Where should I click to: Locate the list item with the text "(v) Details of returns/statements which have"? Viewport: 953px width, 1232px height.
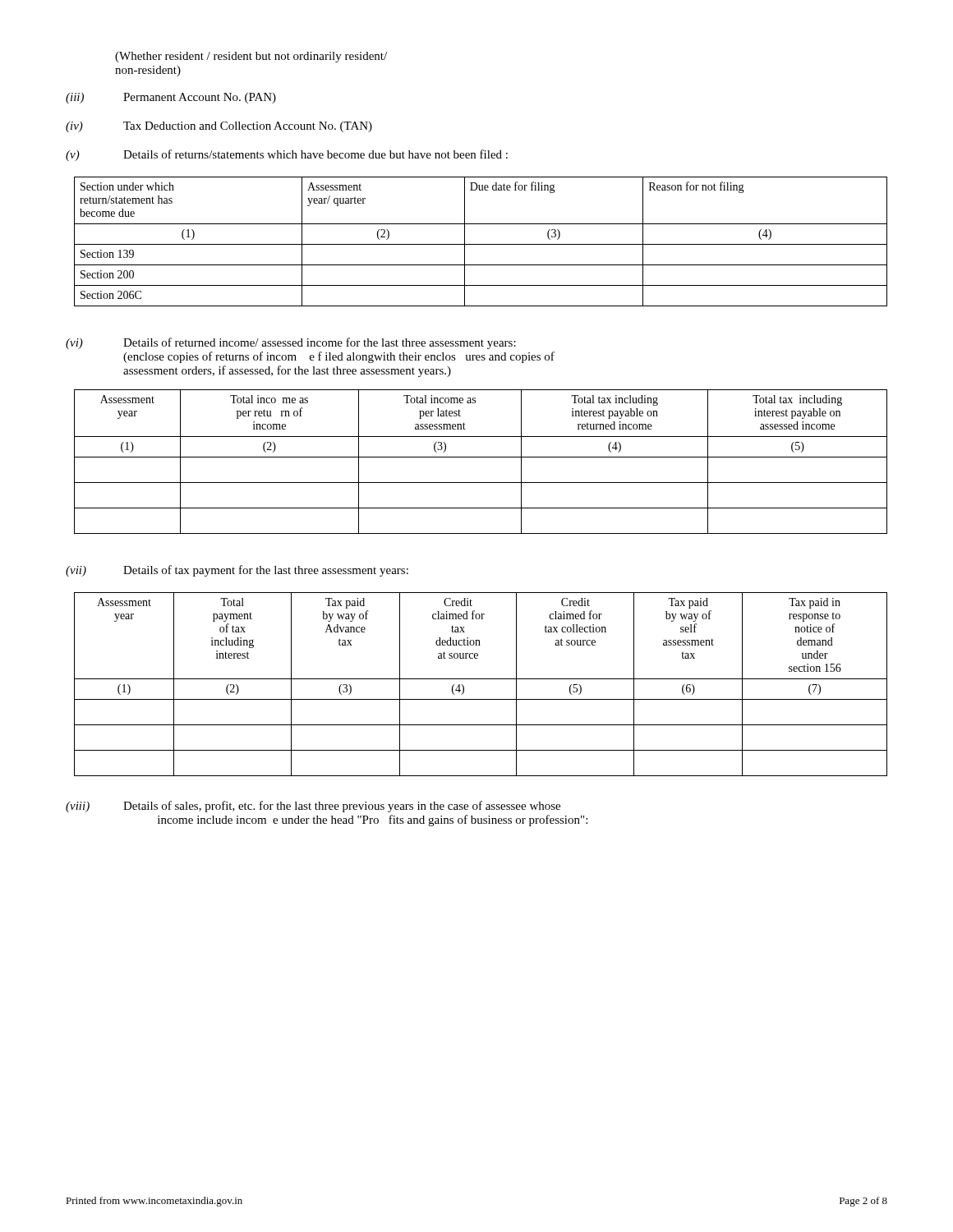pyautogui.click(x=476, y=155)
